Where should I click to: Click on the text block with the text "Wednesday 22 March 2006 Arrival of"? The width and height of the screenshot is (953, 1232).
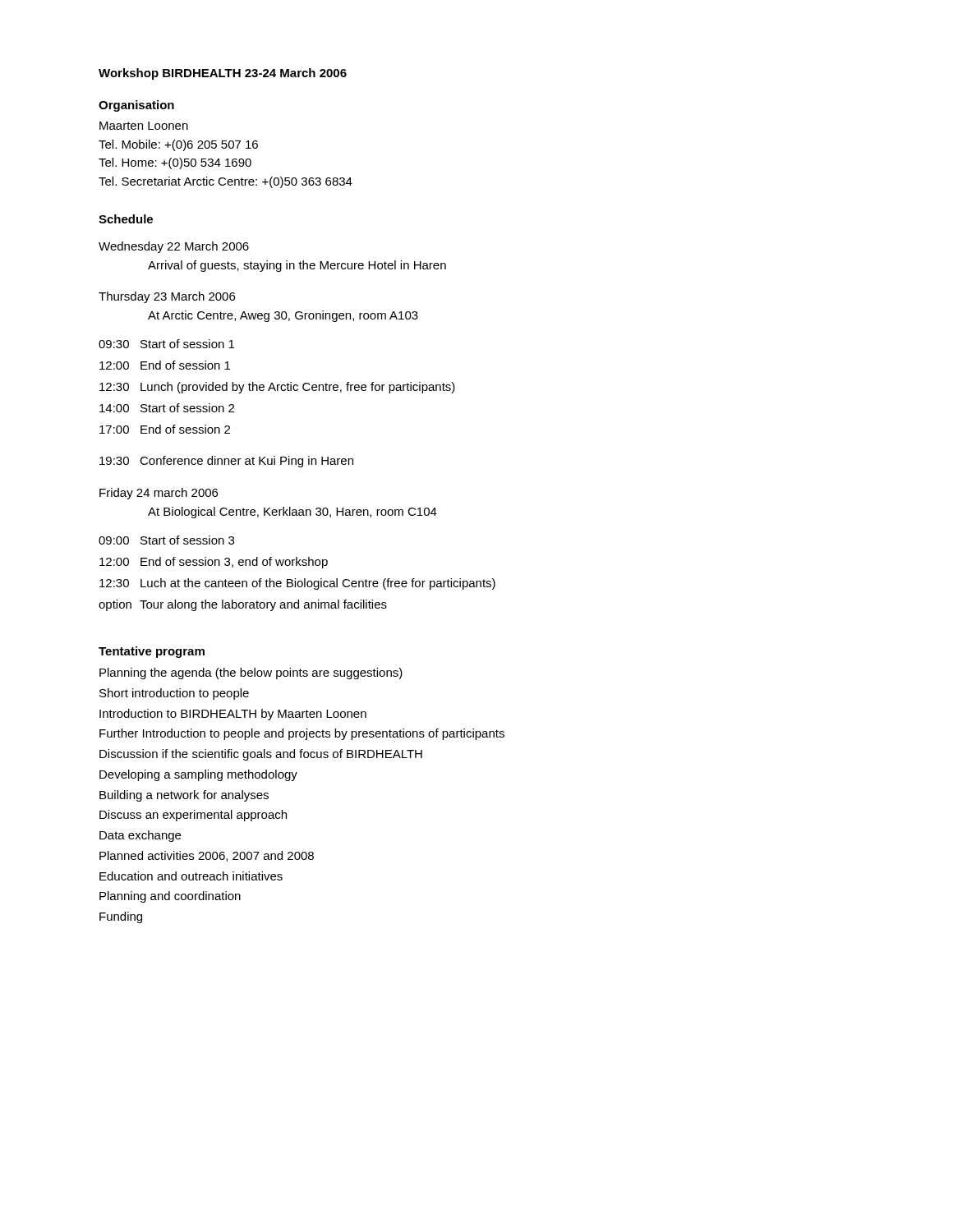coord(273,255)
